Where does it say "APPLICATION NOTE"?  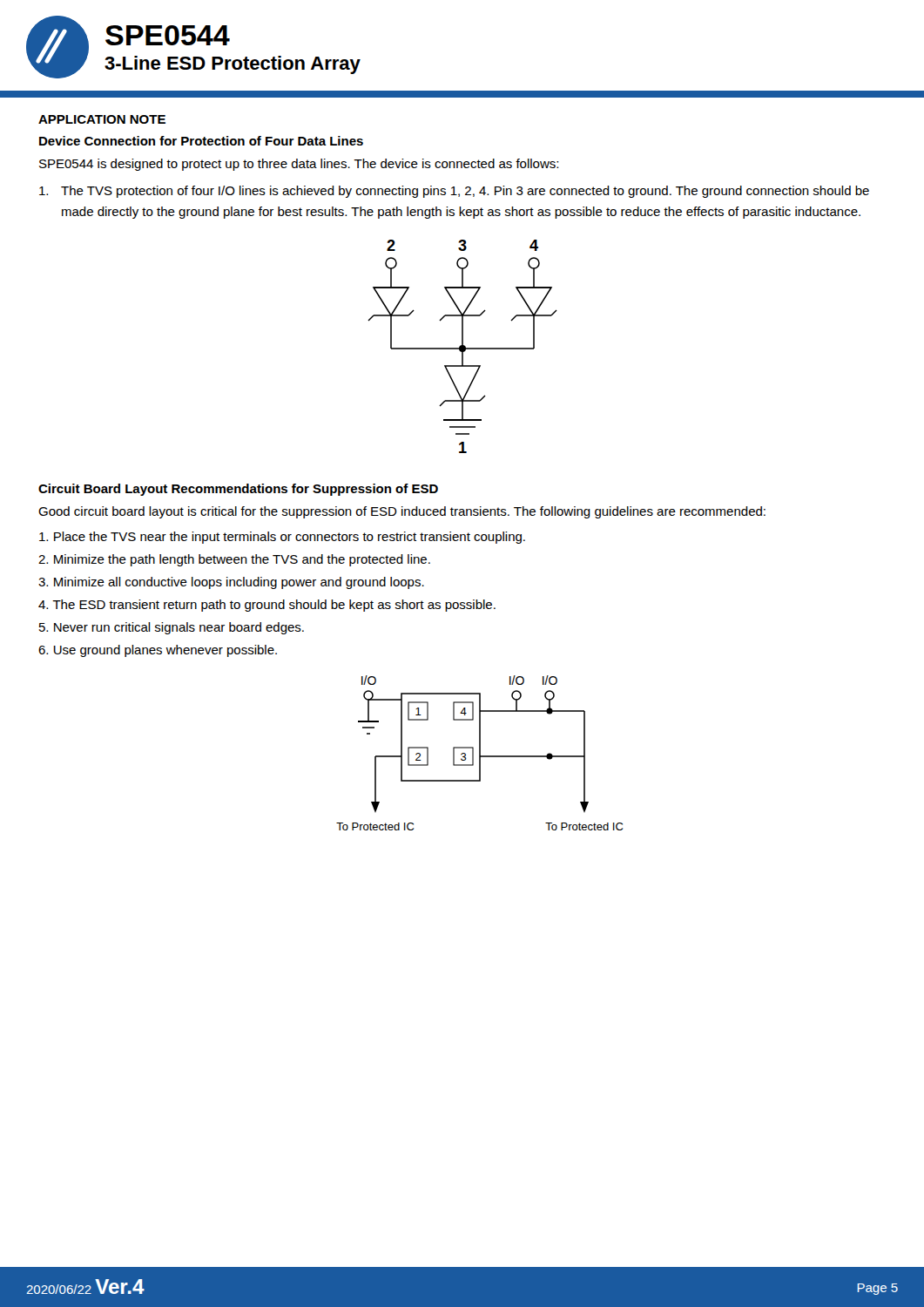coord(102,119)
